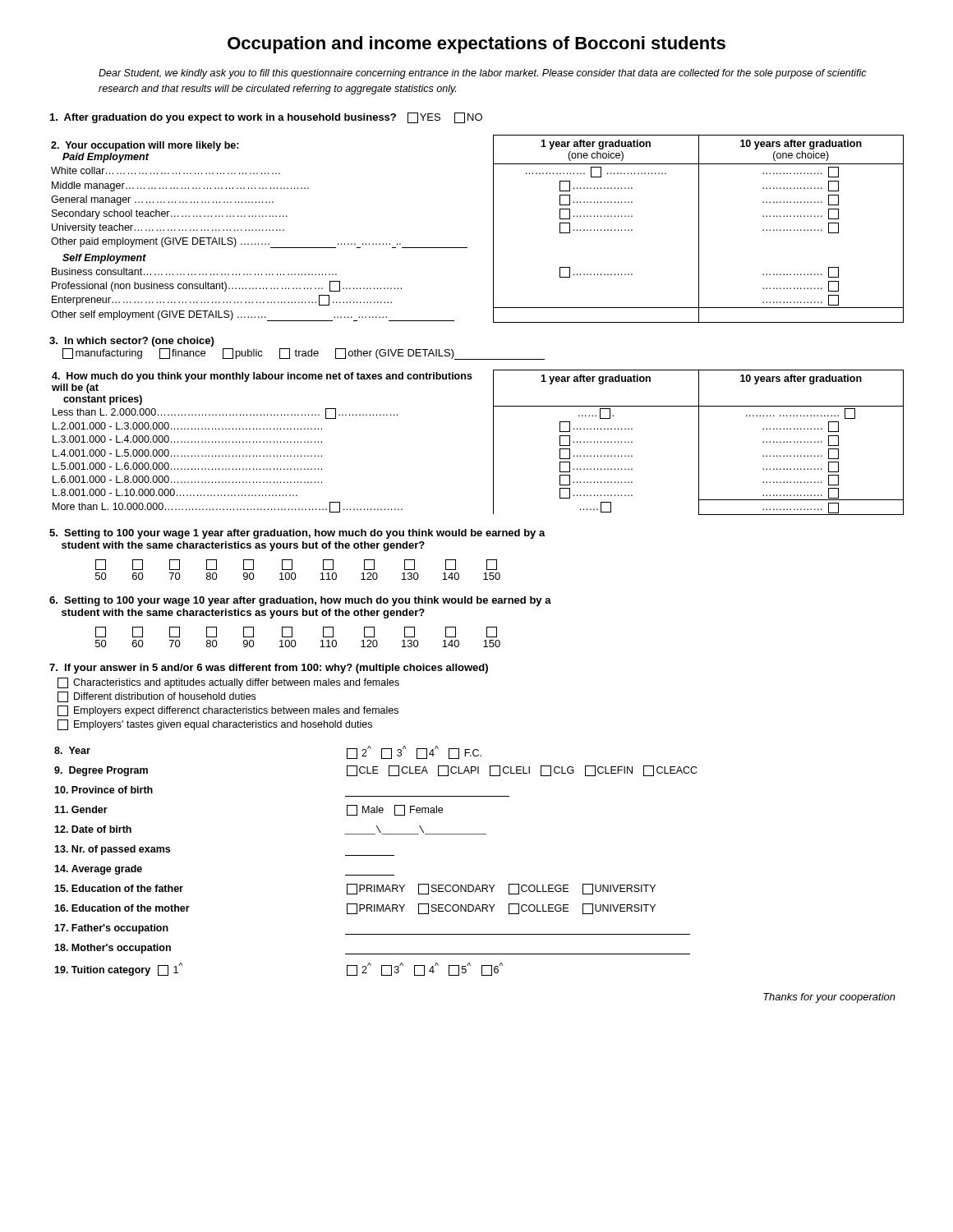953x1232 pixels.
Task: Click on the list item that reads "7. If your answer in"
Action: tap(269, 669)
